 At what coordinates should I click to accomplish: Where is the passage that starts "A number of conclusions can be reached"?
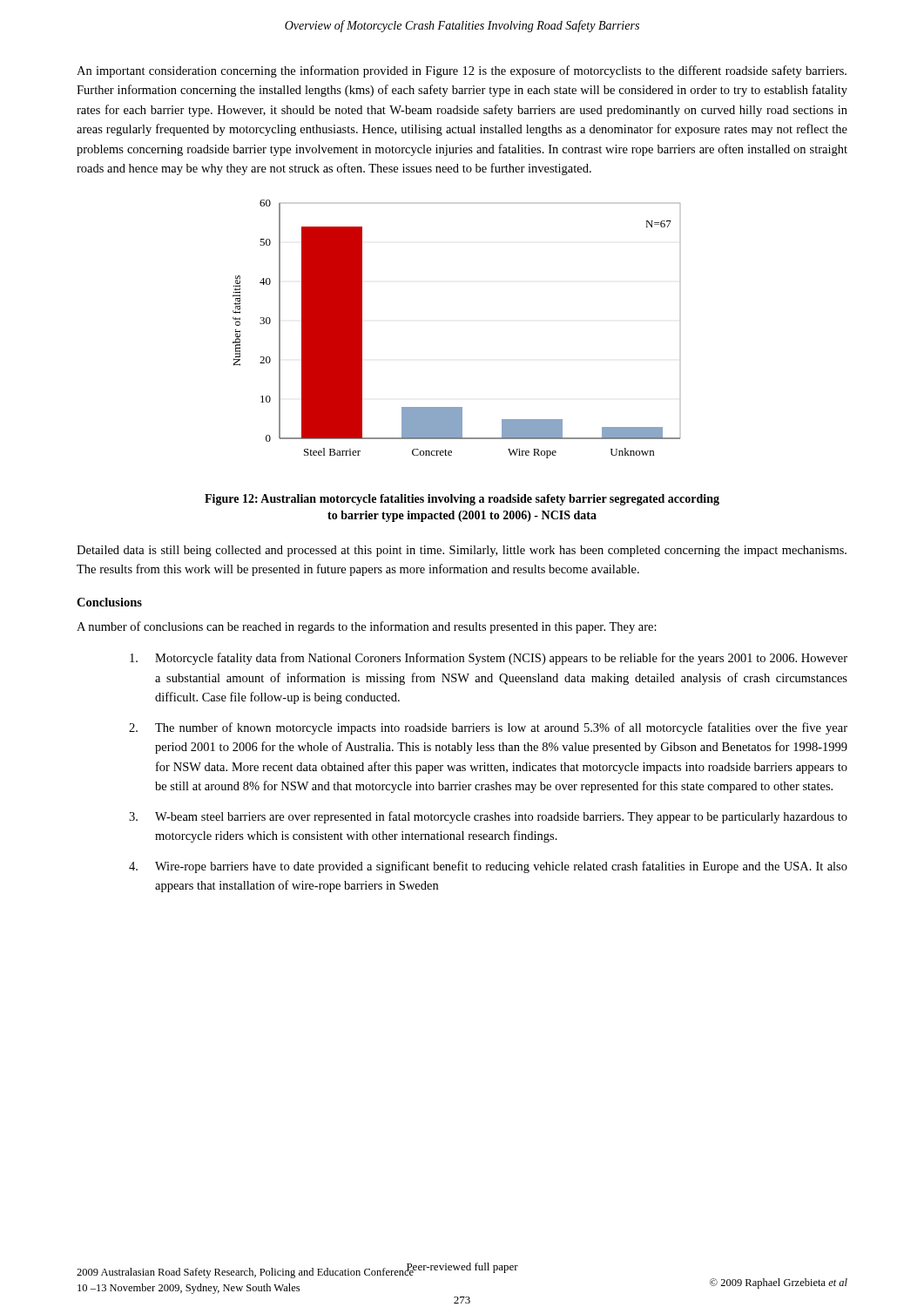(x=367, y=626)
